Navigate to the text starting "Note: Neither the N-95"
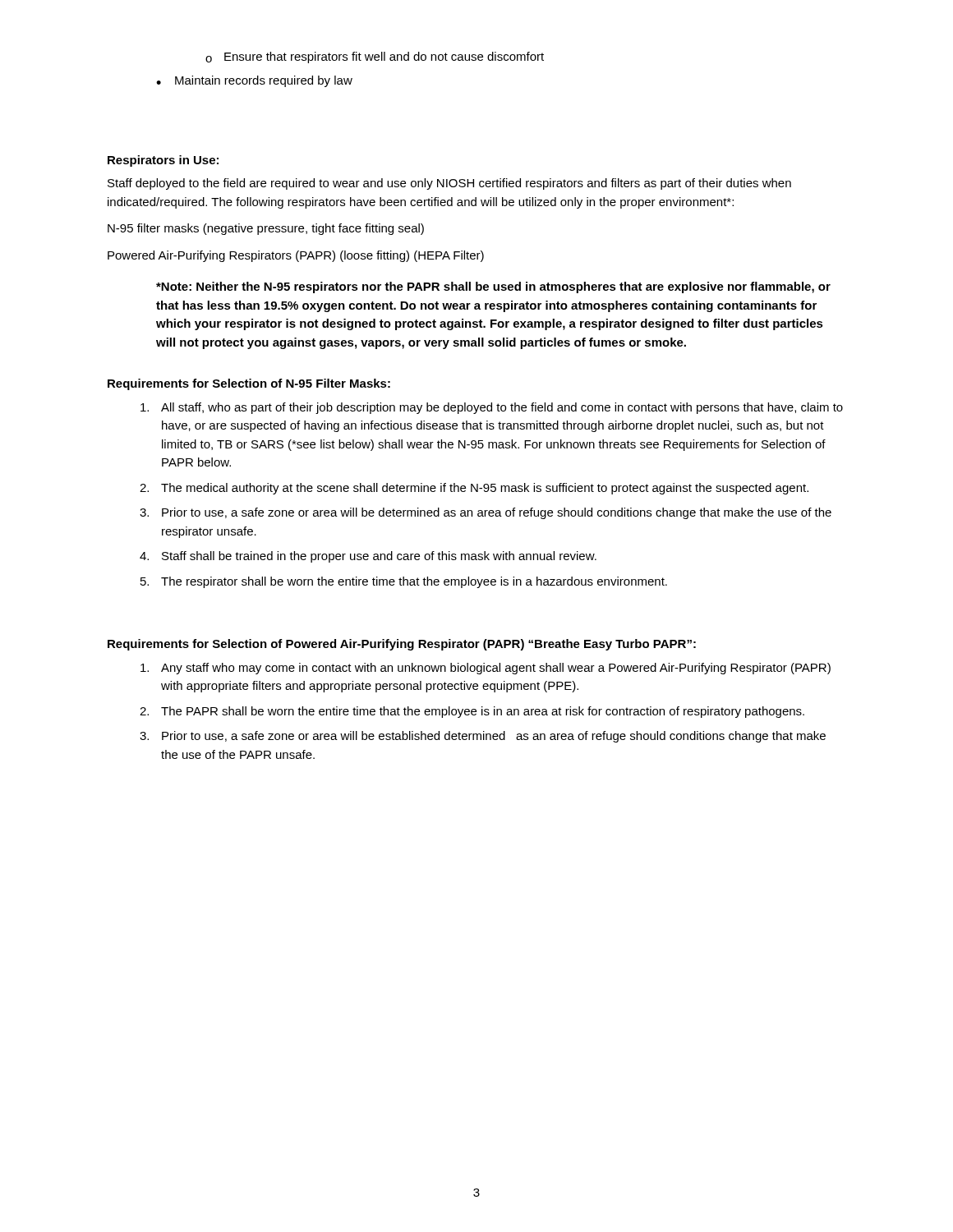Image resolution: width=953 pixels, height=1232 pixels. (x=493, y=314)
